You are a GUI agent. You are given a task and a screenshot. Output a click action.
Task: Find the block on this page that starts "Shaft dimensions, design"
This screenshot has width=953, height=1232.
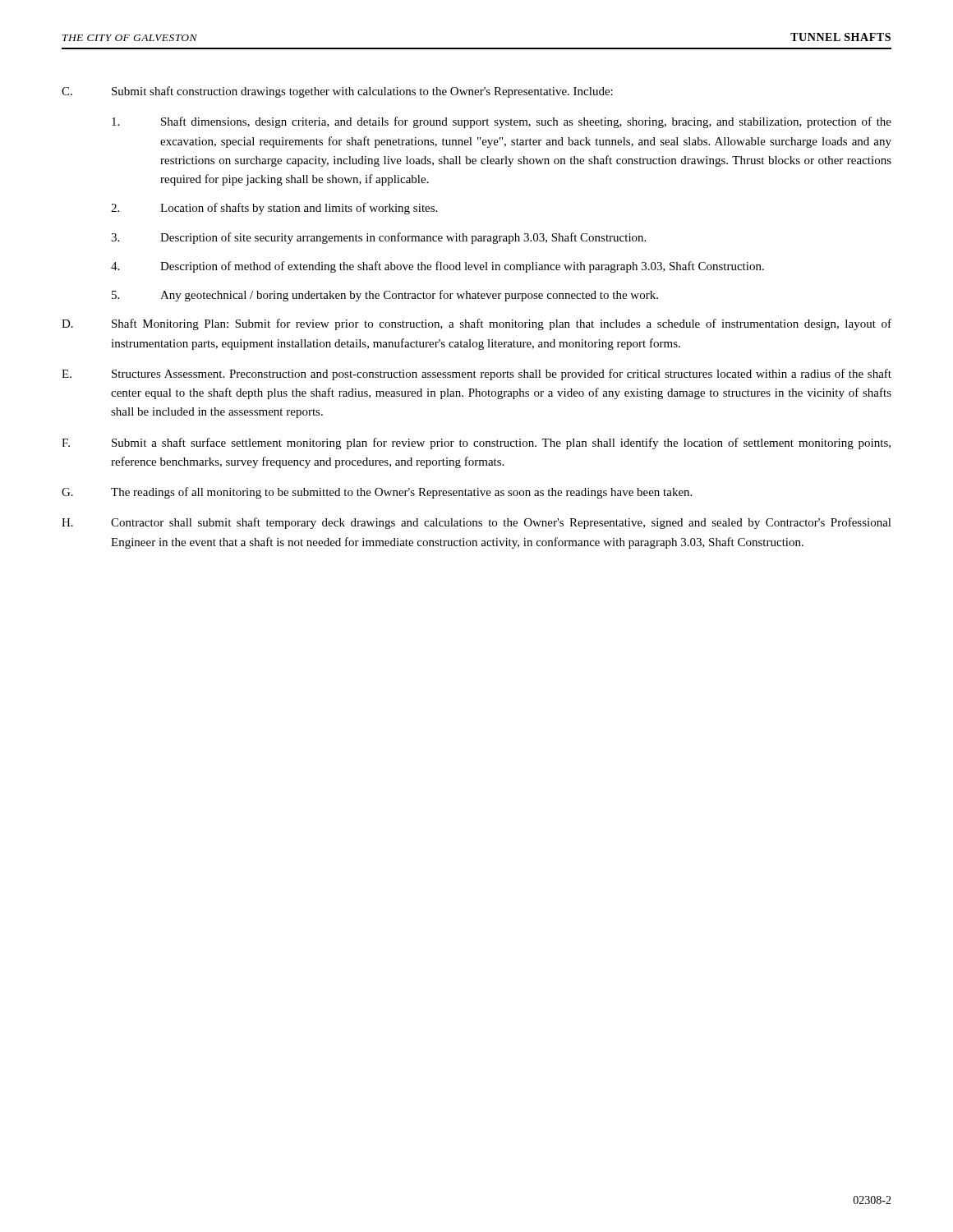coord(501,151)
